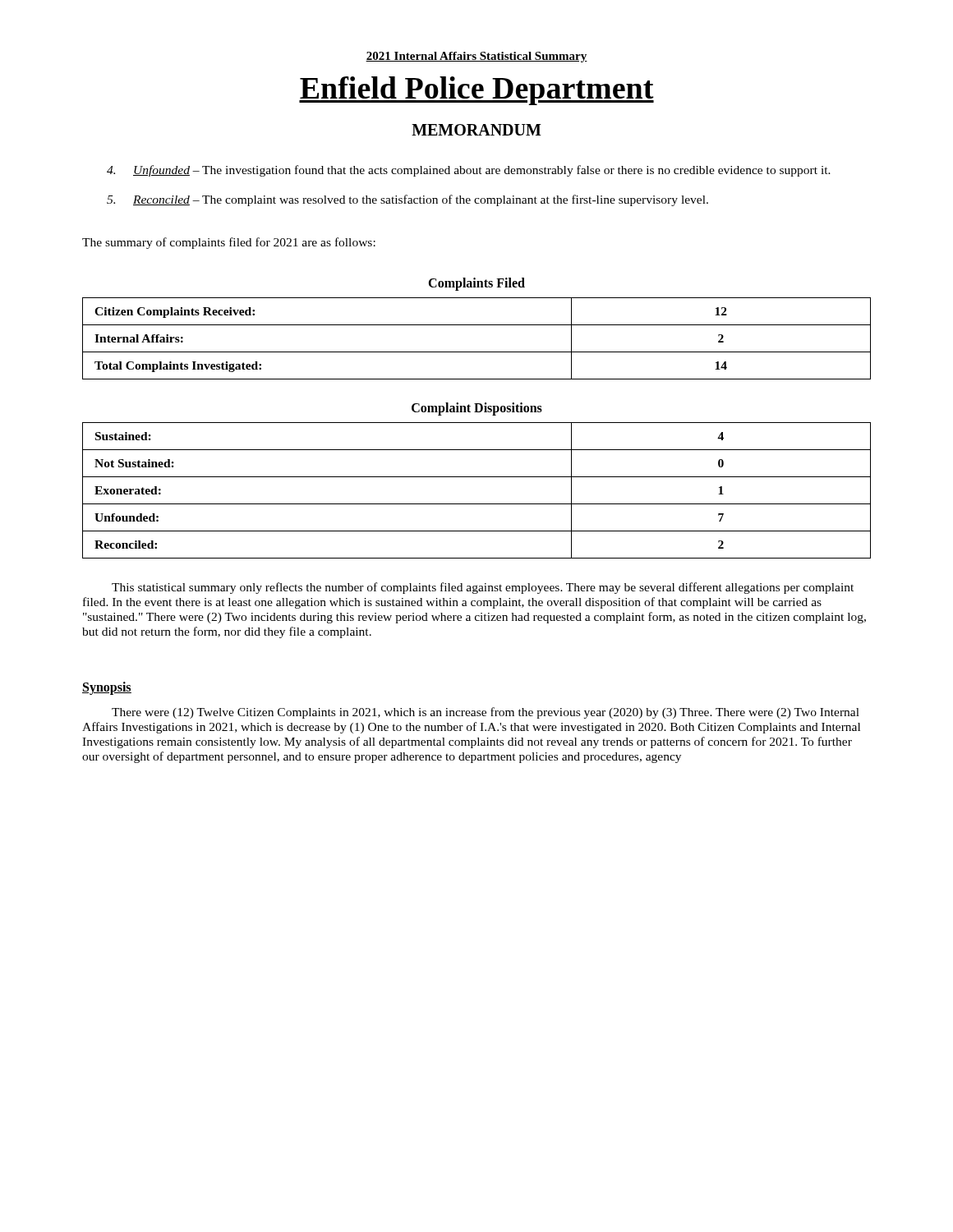Click where it says "Enfield Police Department"
This screenshot has width=953, height=1232.
(476, 88)
